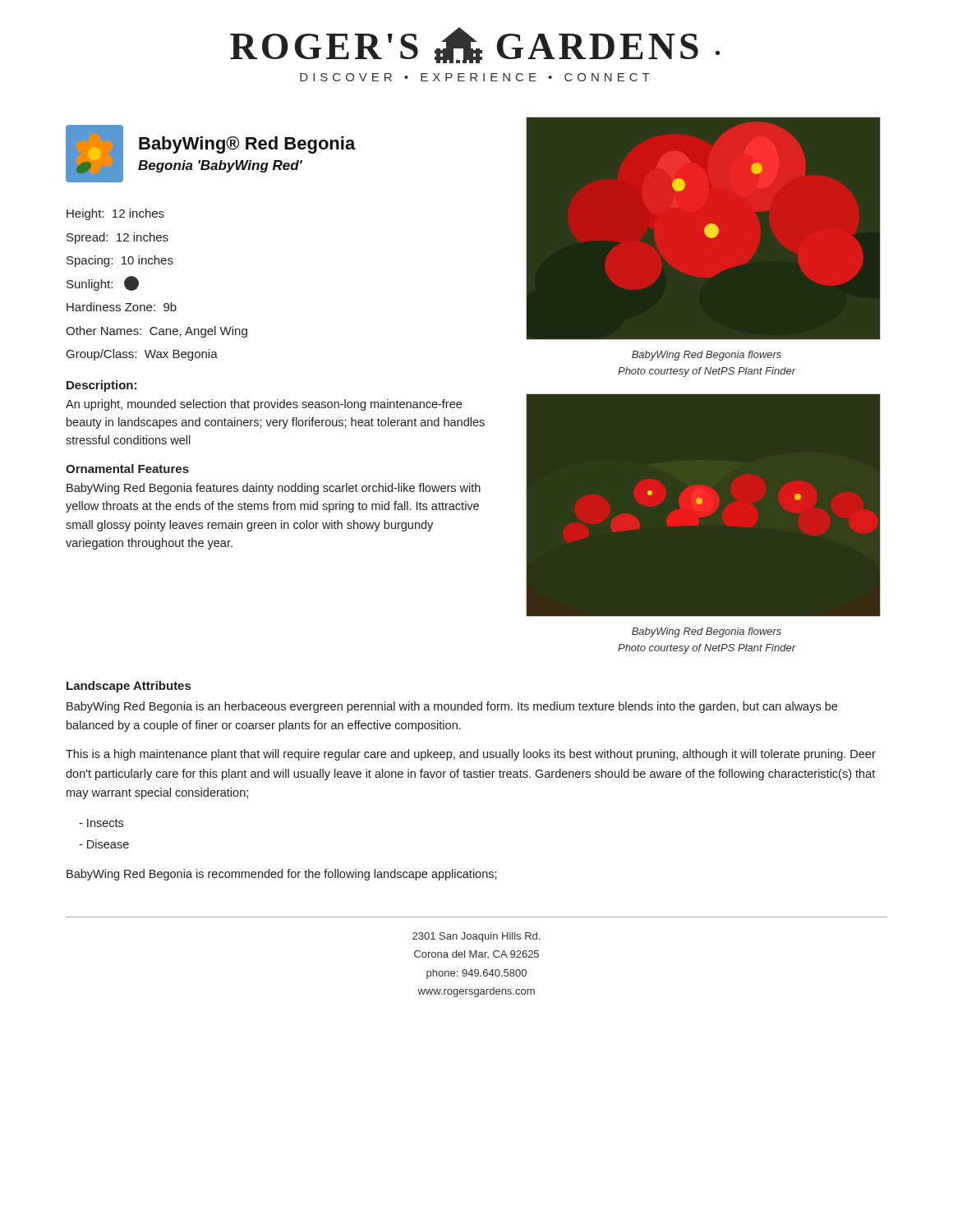This screenshot has width=953, height=1232.
Task: Click on the section header that says "Landscape Attributes"
Action: (129, 685)
